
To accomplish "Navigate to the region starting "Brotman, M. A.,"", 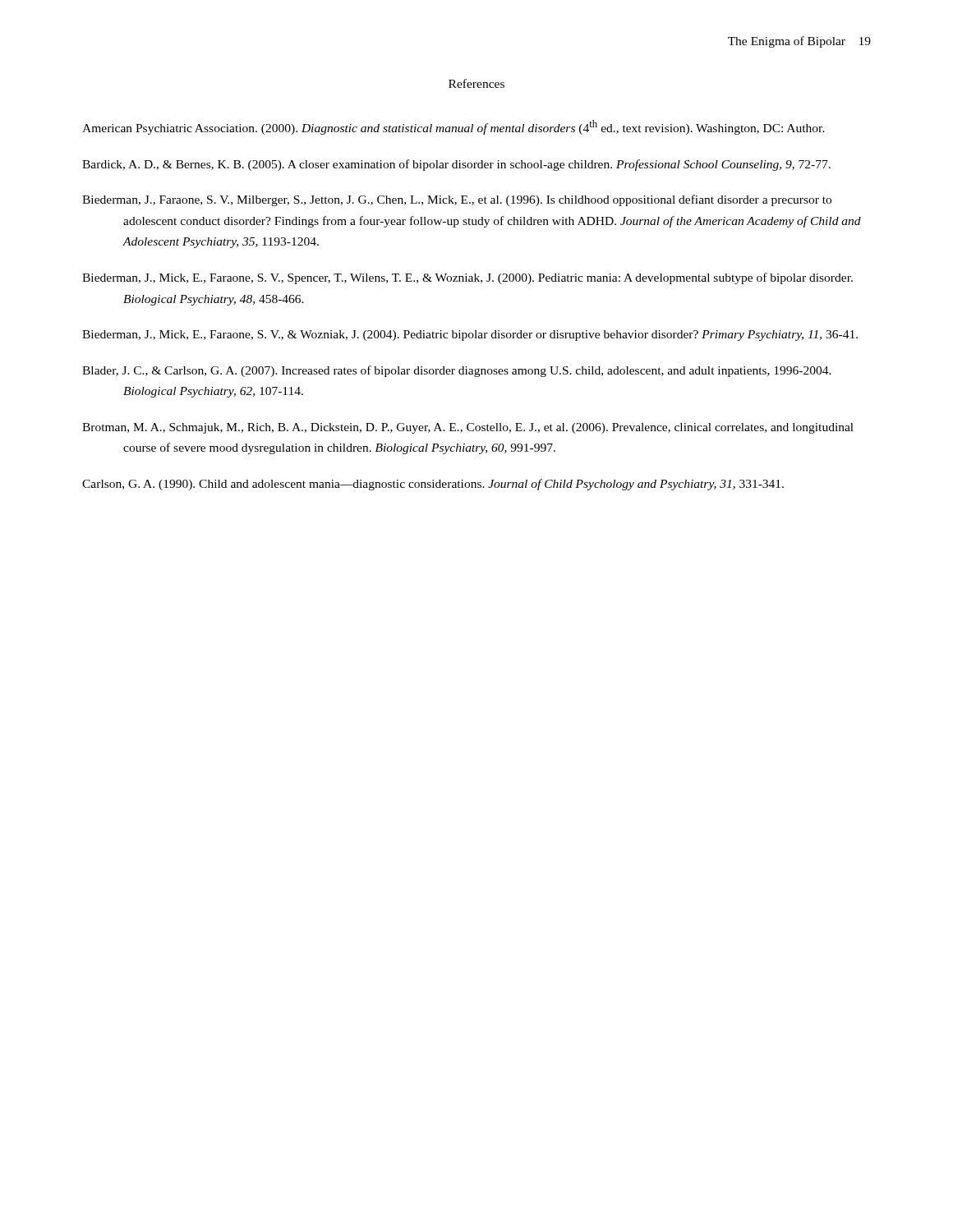I will [x=468, y=437].
